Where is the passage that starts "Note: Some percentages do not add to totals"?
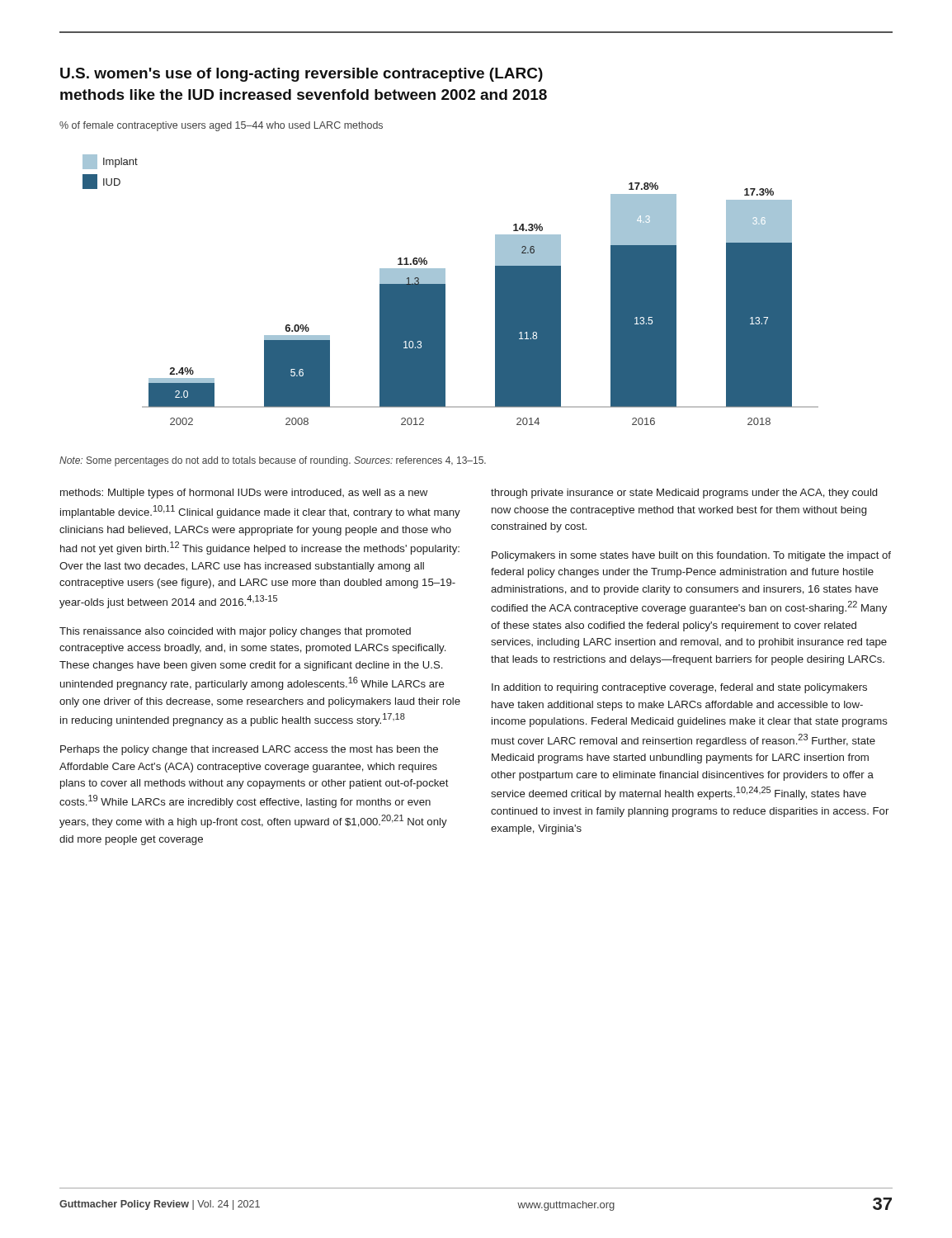 click(273, 461)
